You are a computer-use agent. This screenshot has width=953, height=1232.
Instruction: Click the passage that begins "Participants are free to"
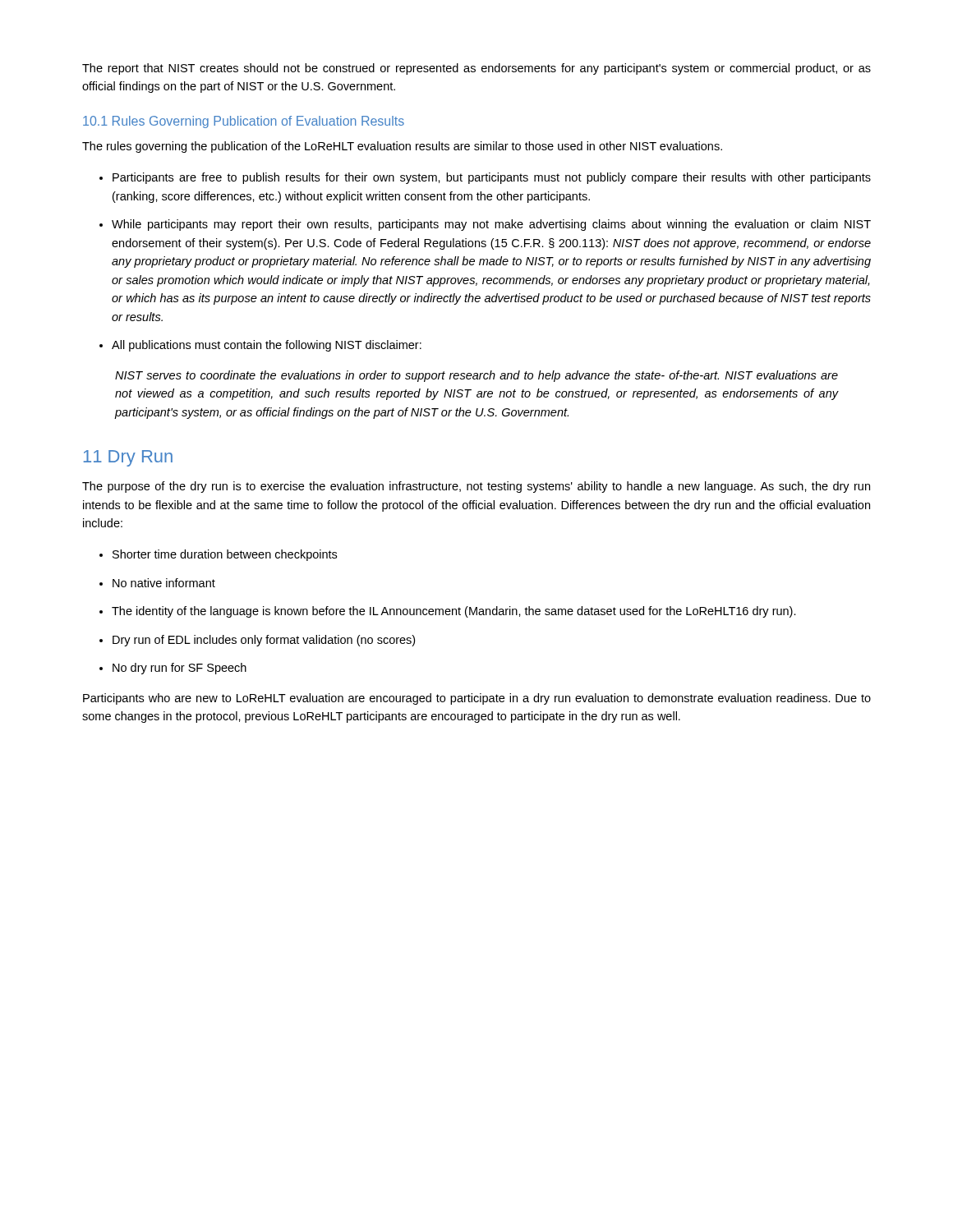tap(491, 187)
